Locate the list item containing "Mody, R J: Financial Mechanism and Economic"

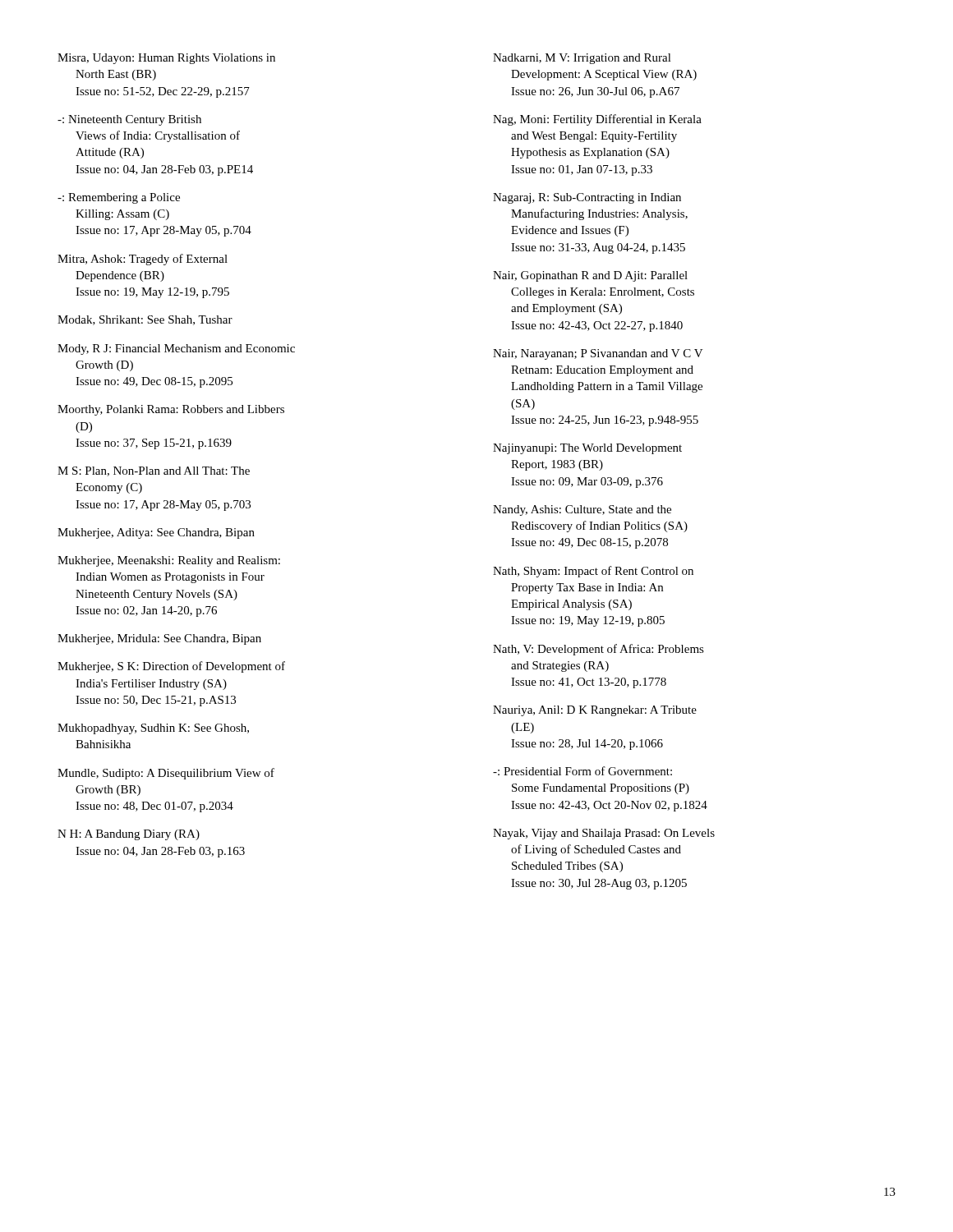176,349
